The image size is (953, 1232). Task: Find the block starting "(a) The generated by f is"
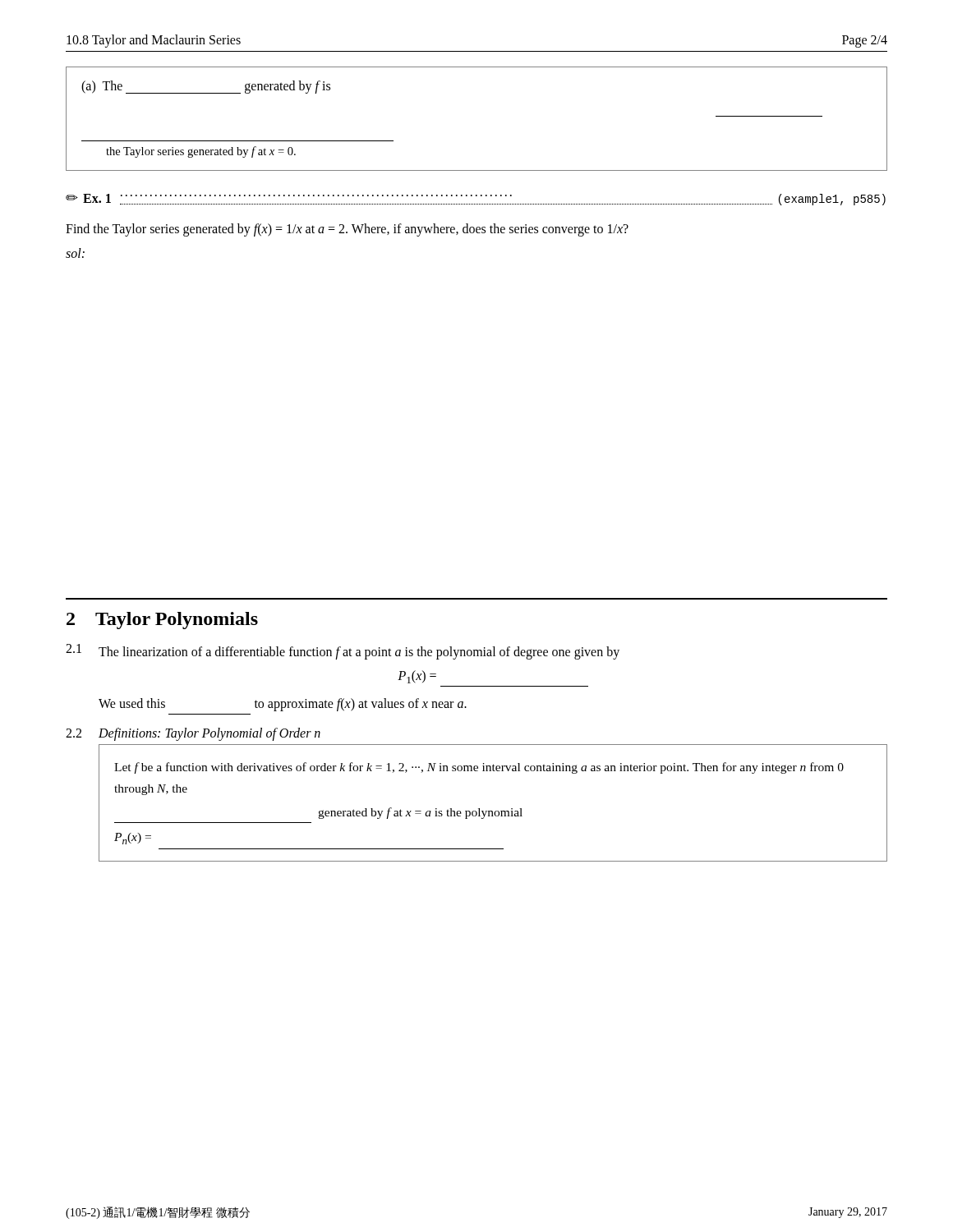pyautogui.click(x=111, y=87)
